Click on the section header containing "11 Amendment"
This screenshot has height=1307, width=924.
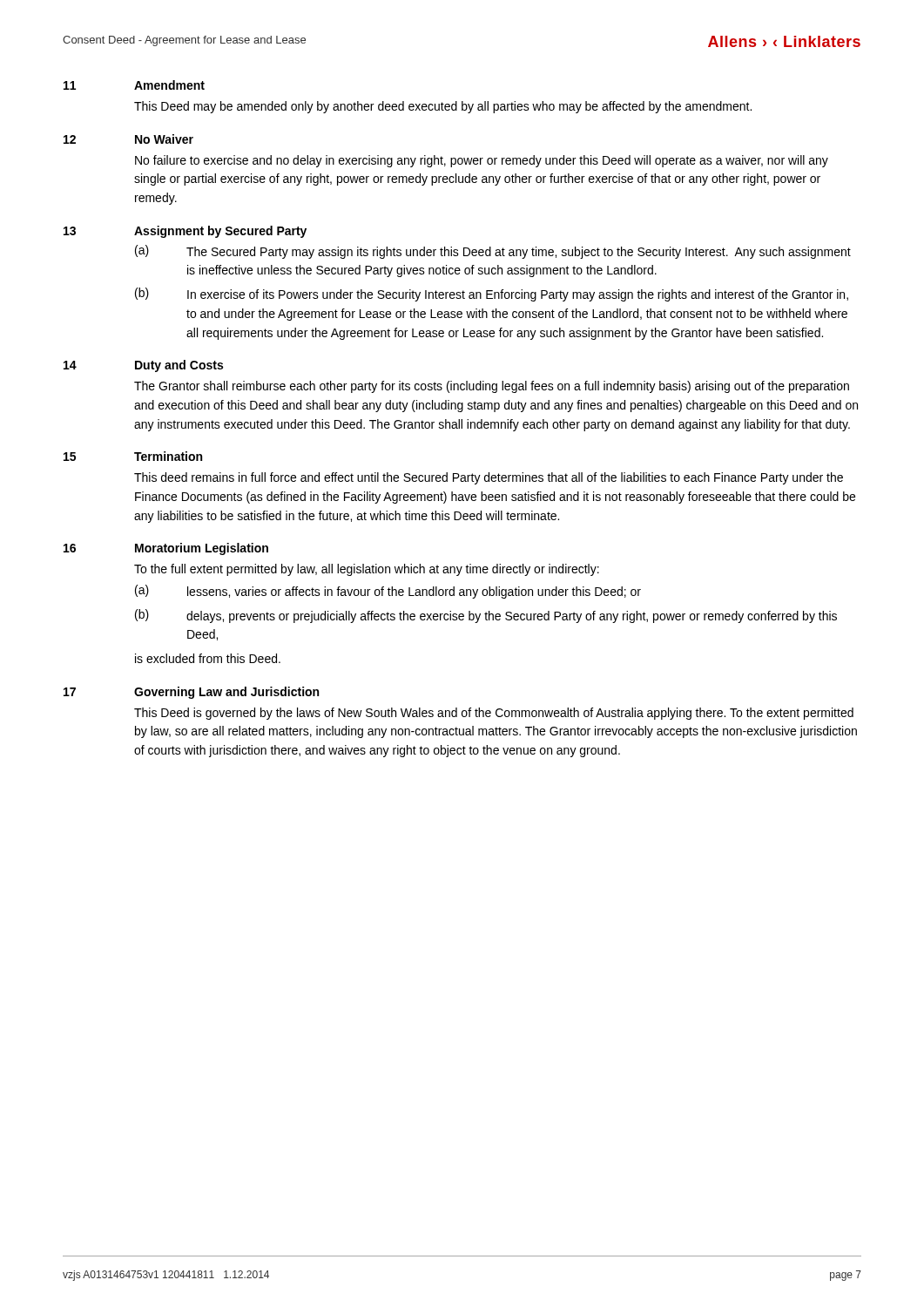pos(134,85)
